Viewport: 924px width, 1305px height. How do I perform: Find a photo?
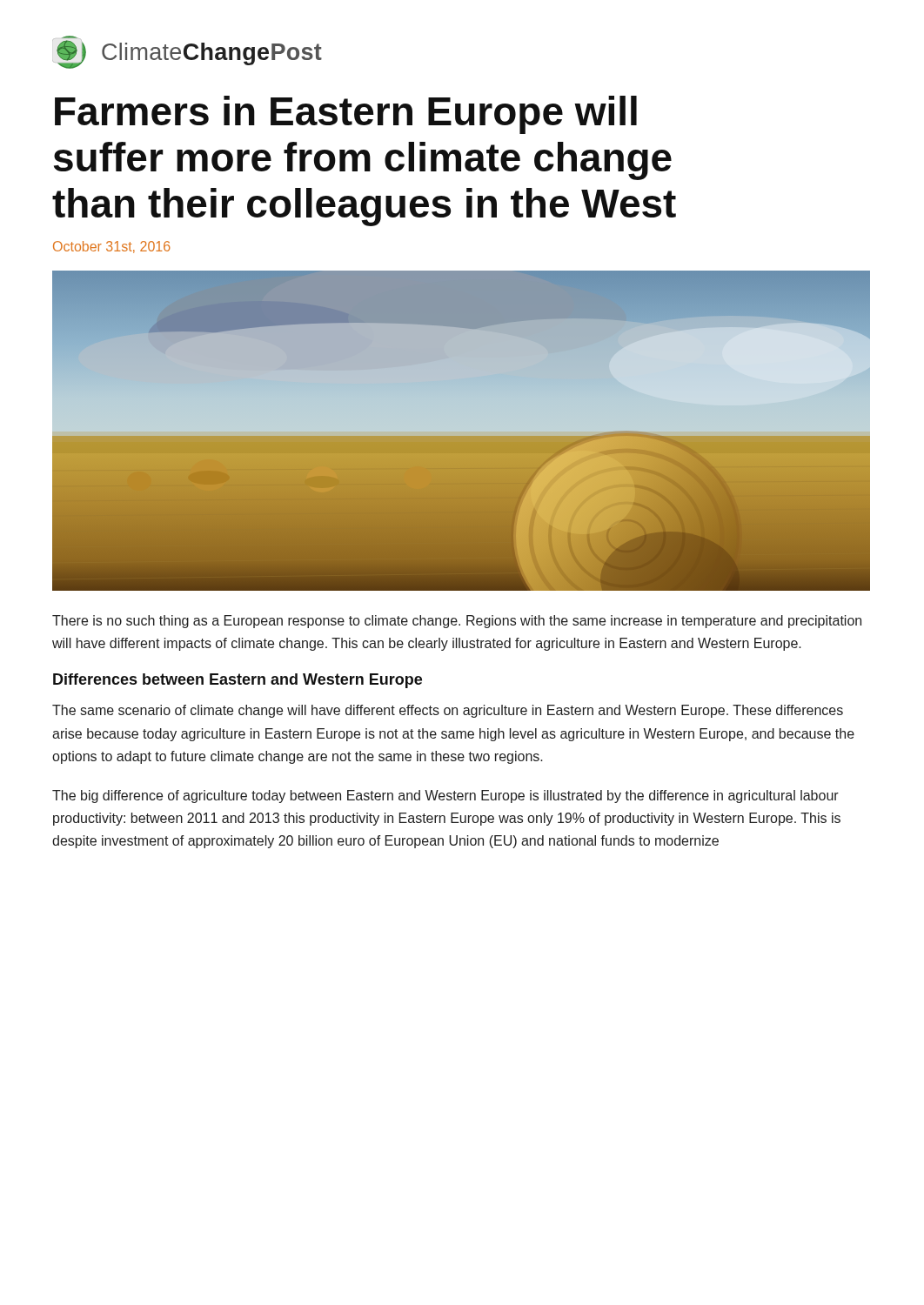(x=461, y=430)
